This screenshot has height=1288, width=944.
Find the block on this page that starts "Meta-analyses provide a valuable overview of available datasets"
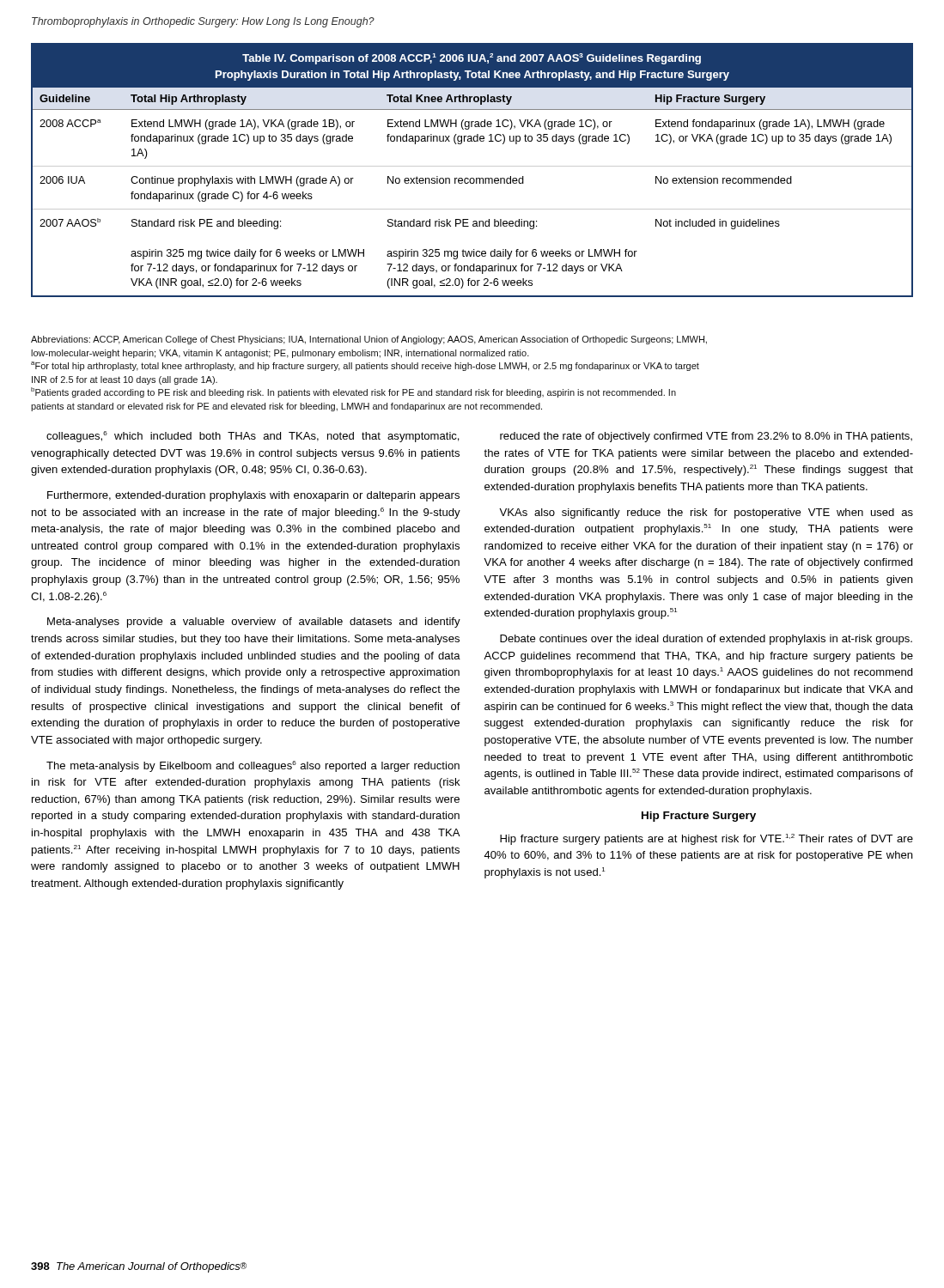(x=245, y=681)
